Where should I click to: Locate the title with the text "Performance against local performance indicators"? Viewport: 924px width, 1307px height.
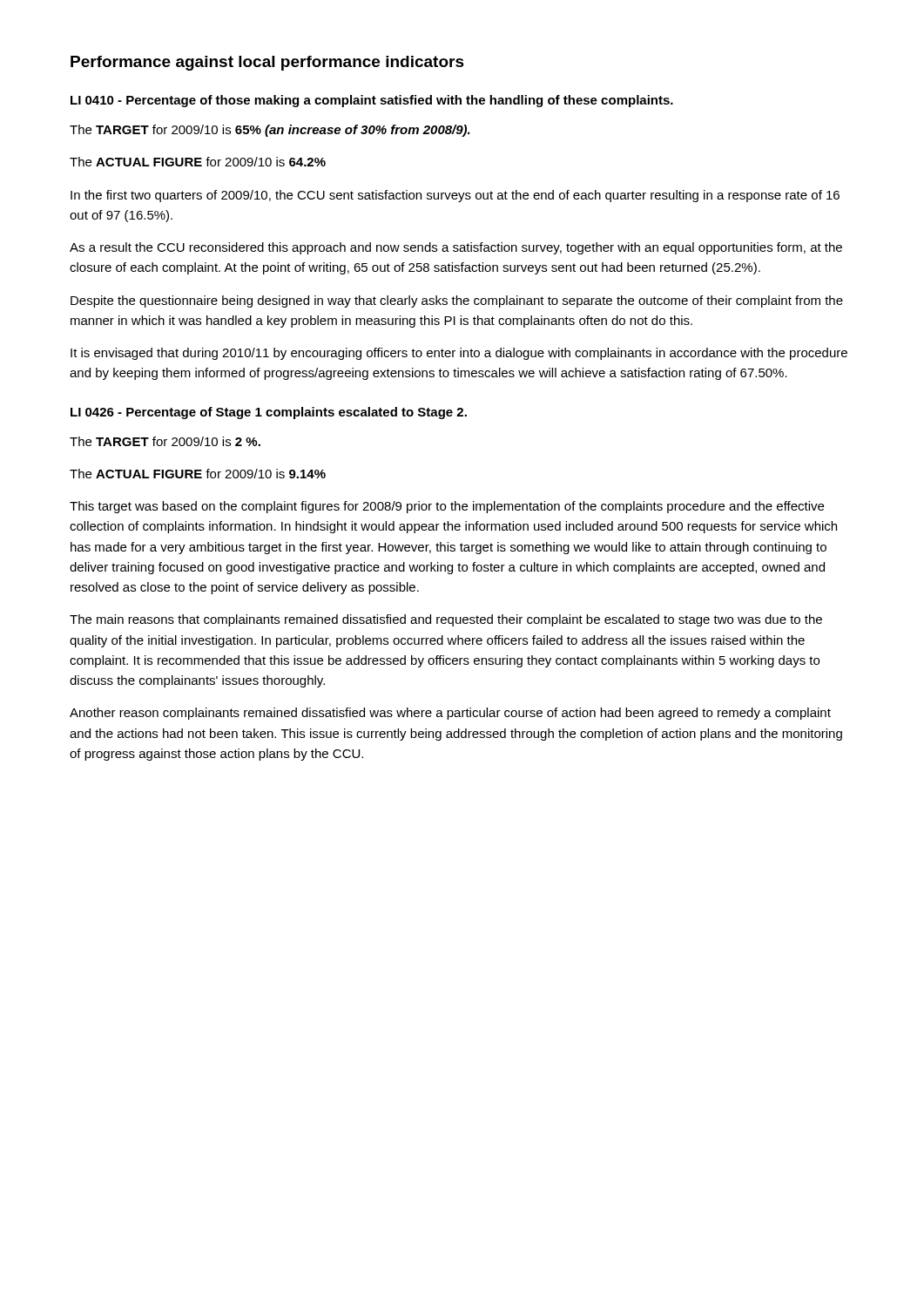click(267, 61)
